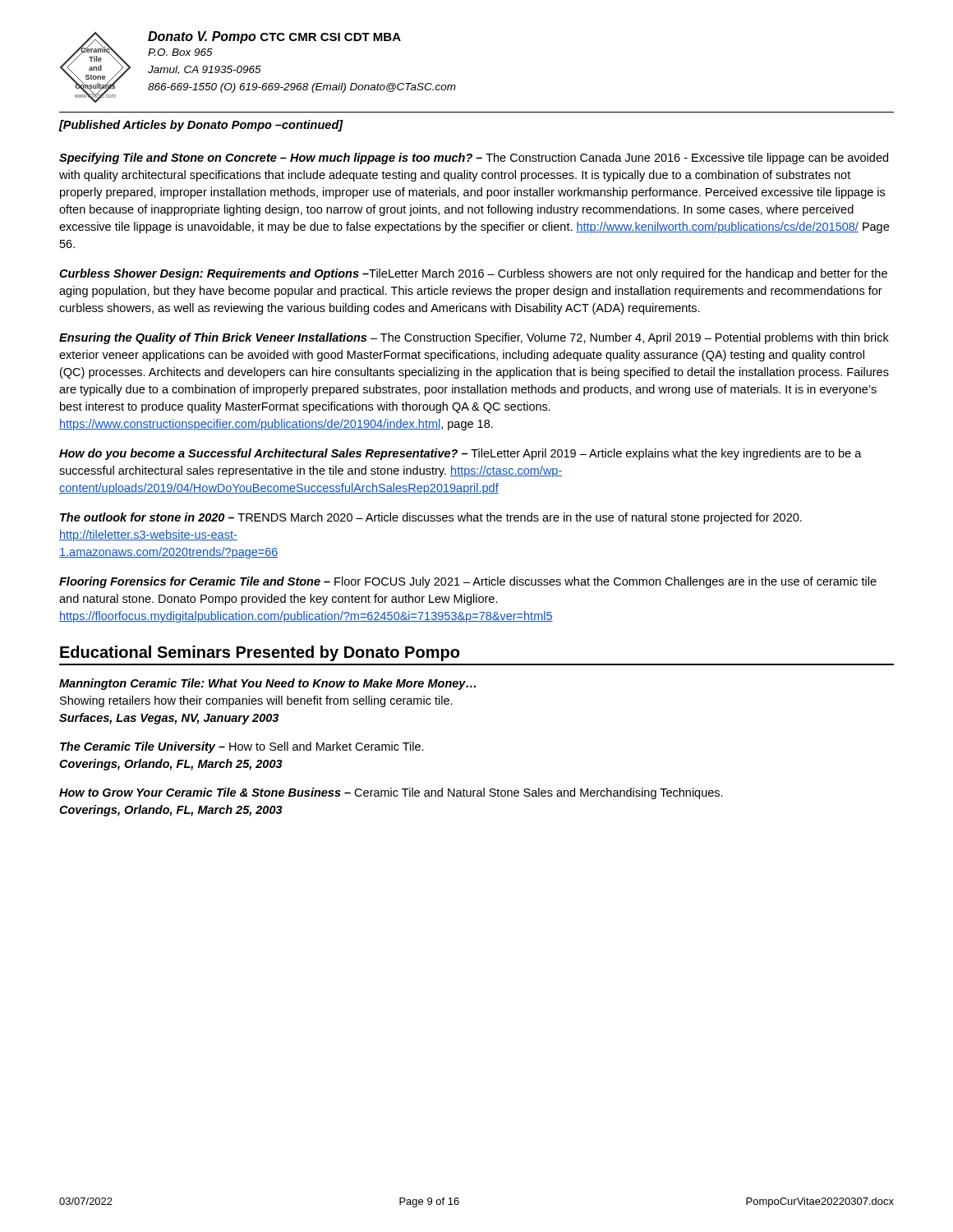Find the text block starting "The Ceramic Tile University –"
This screenshot has width=953, height=1232.
point(242,756)
